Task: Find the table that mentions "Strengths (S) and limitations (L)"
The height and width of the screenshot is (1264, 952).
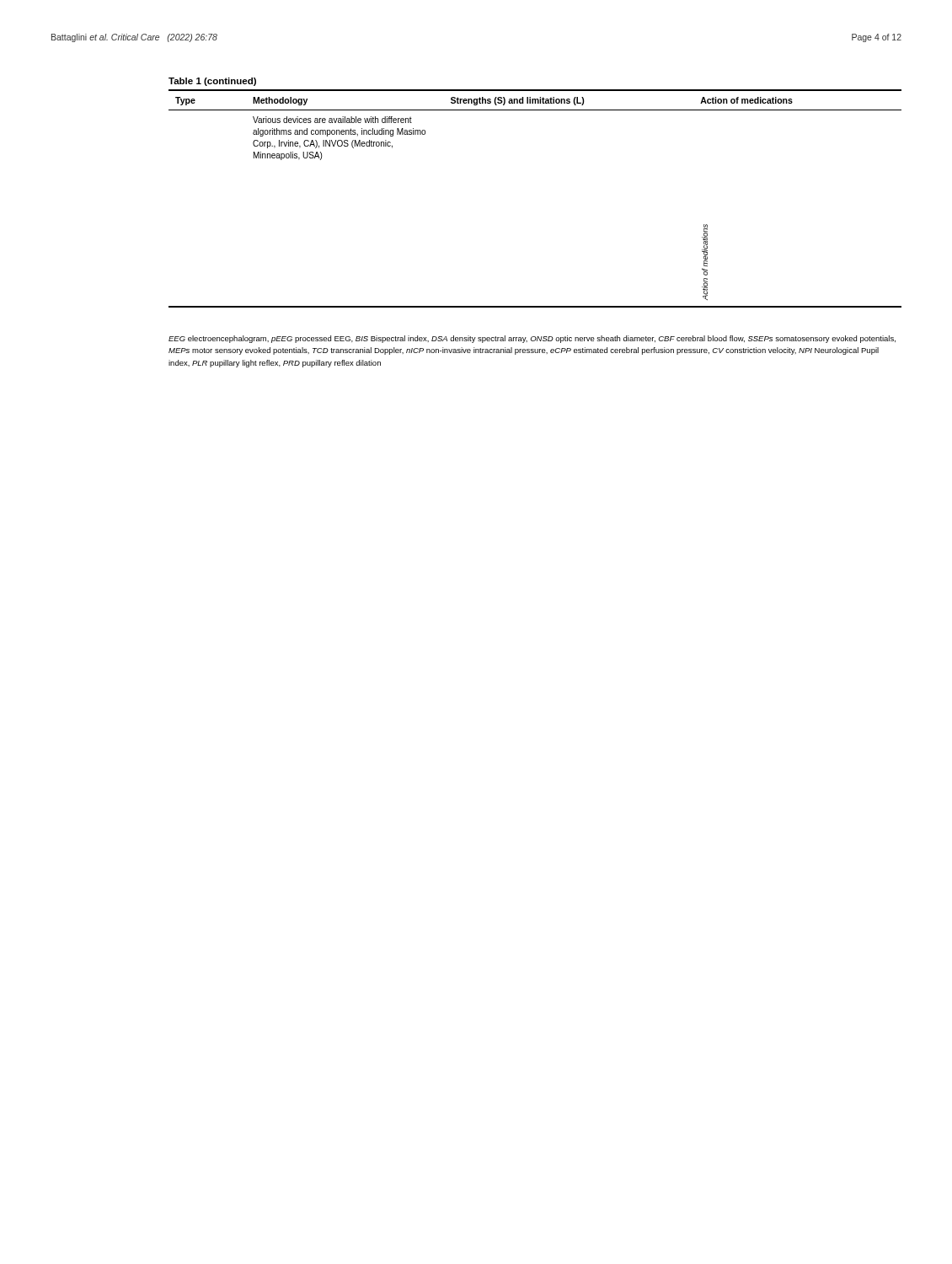Action: 535,198
